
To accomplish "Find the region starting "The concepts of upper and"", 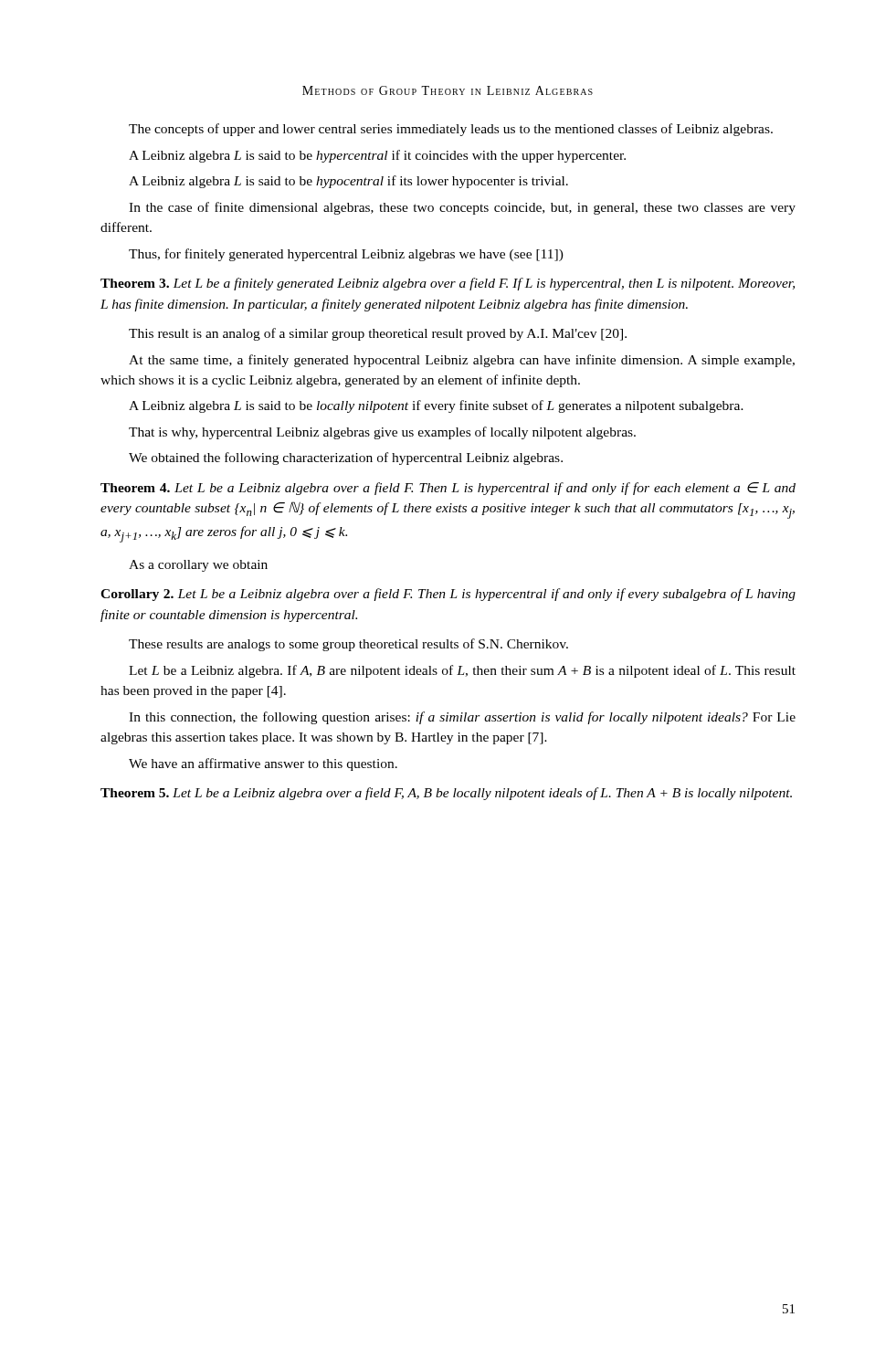I will [x=448, y=129].
